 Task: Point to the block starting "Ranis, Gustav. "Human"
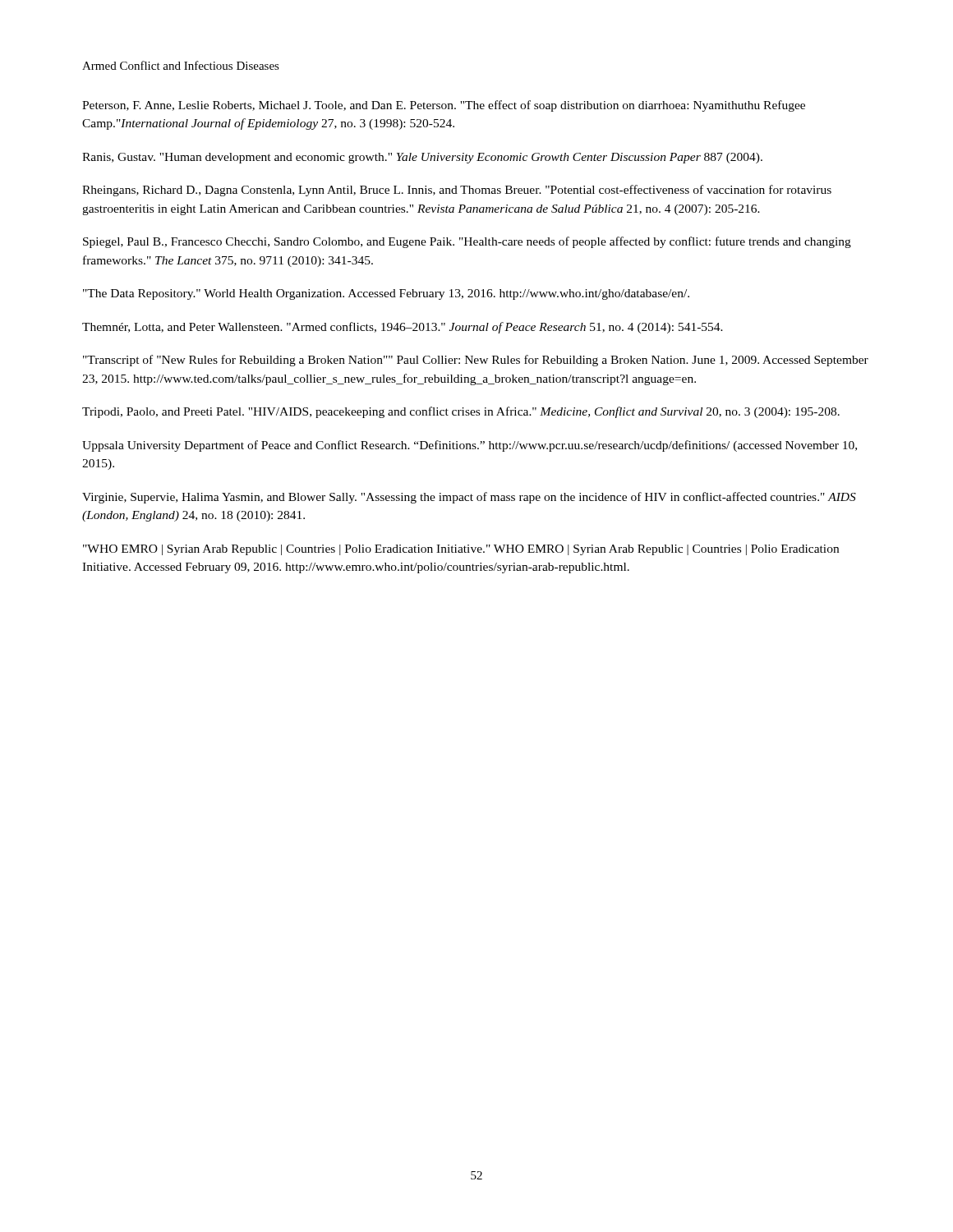tap(423, 156)
